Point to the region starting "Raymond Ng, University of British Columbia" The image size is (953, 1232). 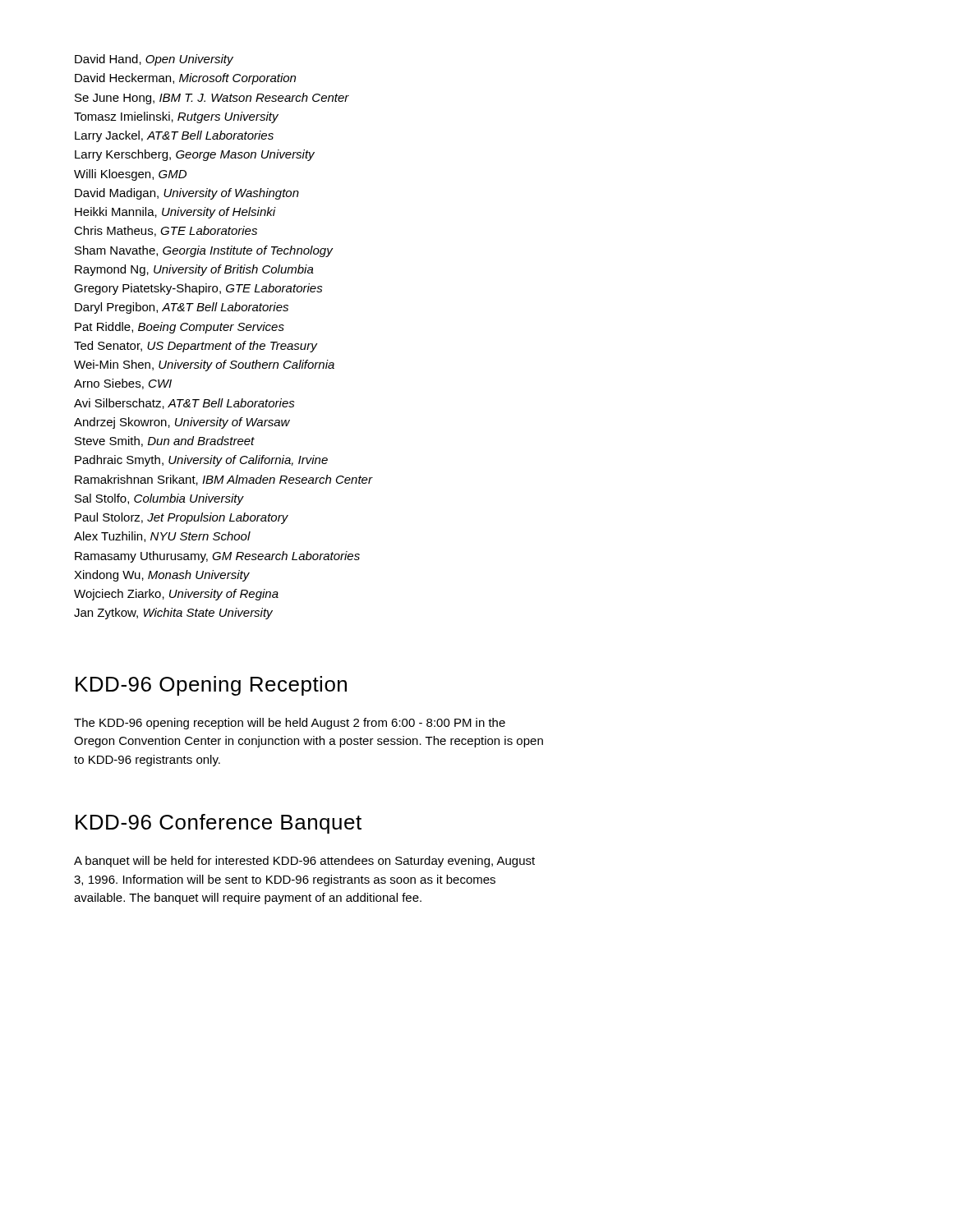point(194,270)
